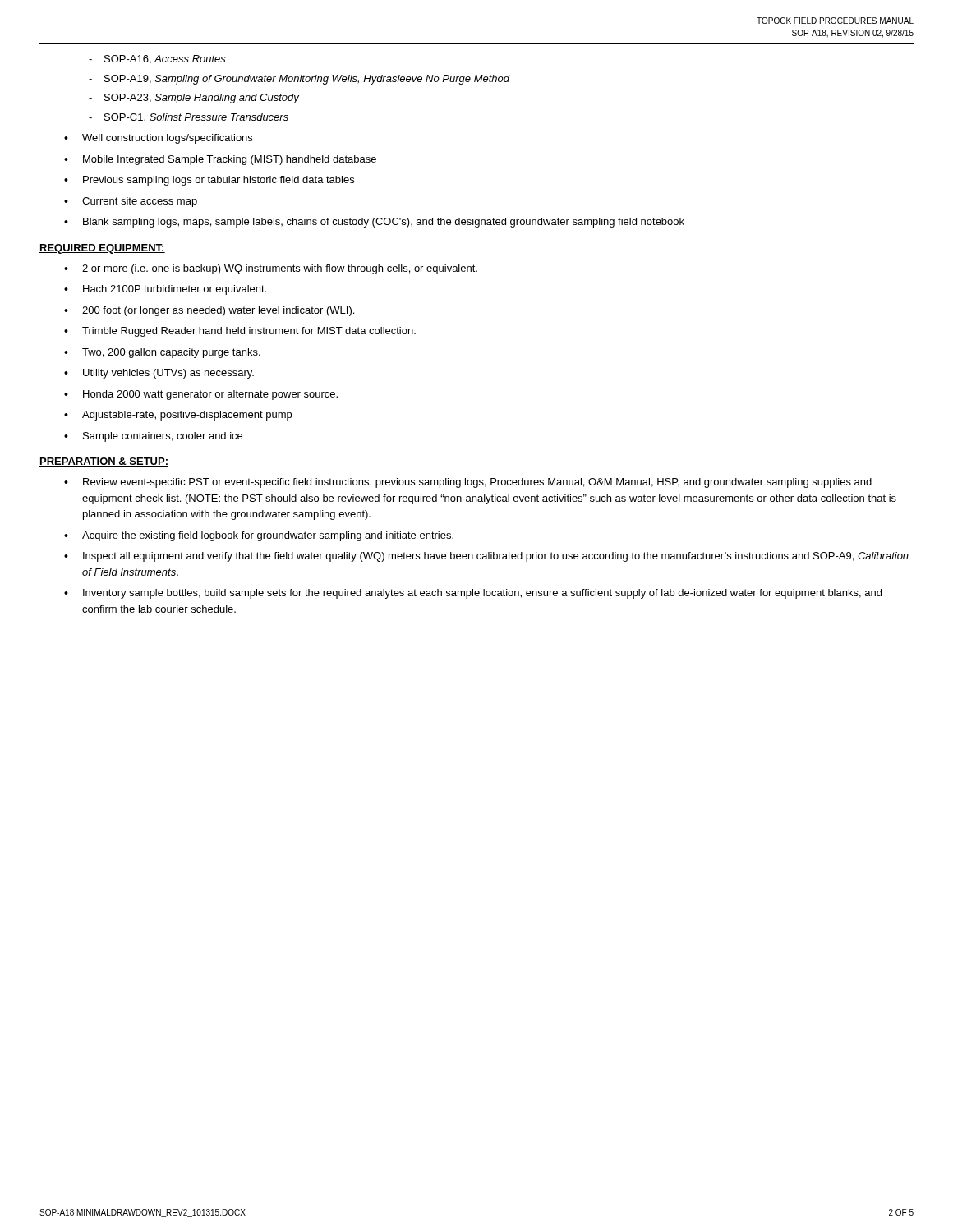Image resolution: width=953 pixels, height=1232 pixels.
Task: Select the list item that says "Hach 2100P turbidimeter or equivalent."
Action: (x=175, y=289)
